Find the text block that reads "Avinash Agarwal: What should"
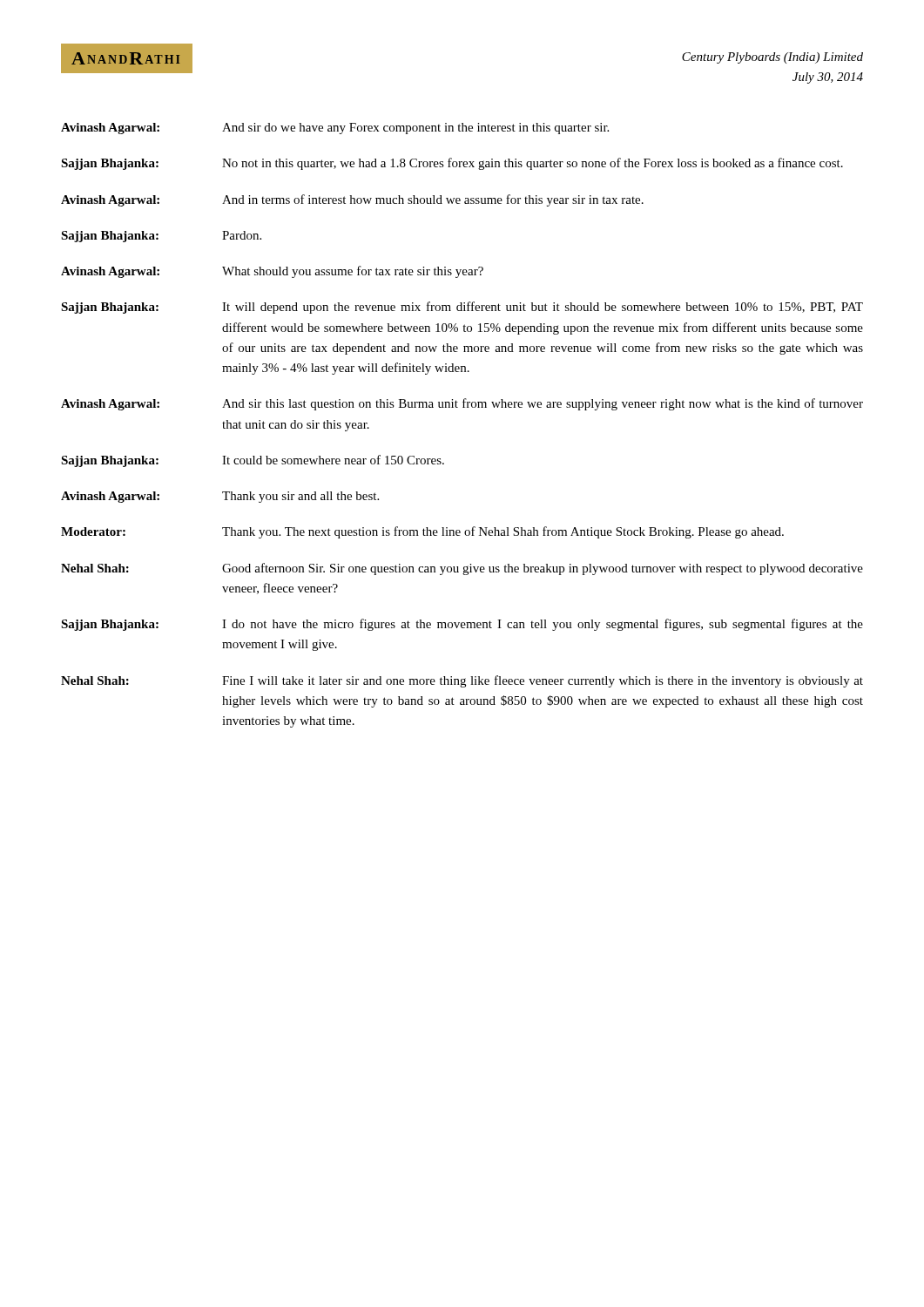This screenshot has height=1307, width=924. (462, 272)
